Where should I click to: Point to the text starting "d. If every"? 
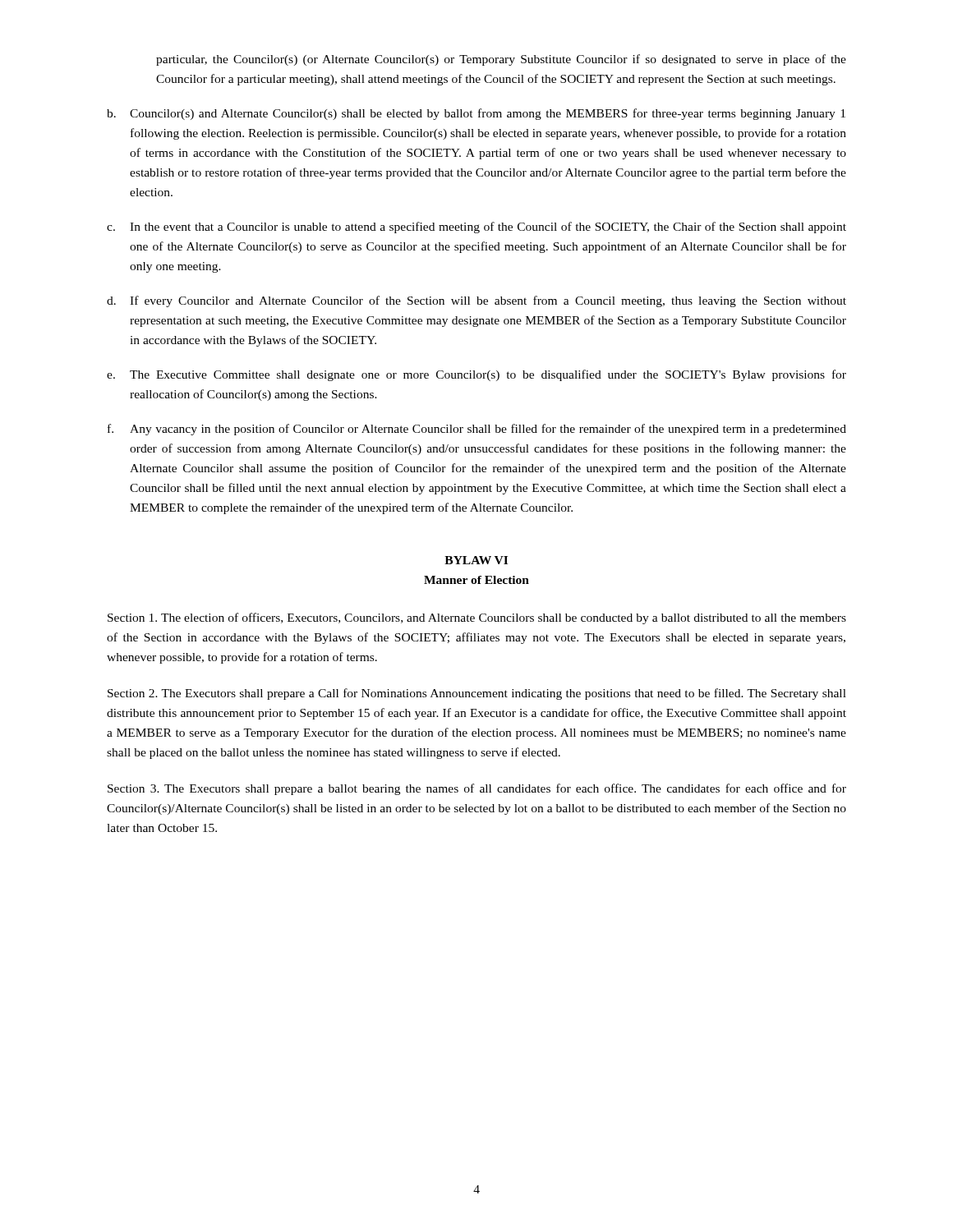[x=476, y=320]
